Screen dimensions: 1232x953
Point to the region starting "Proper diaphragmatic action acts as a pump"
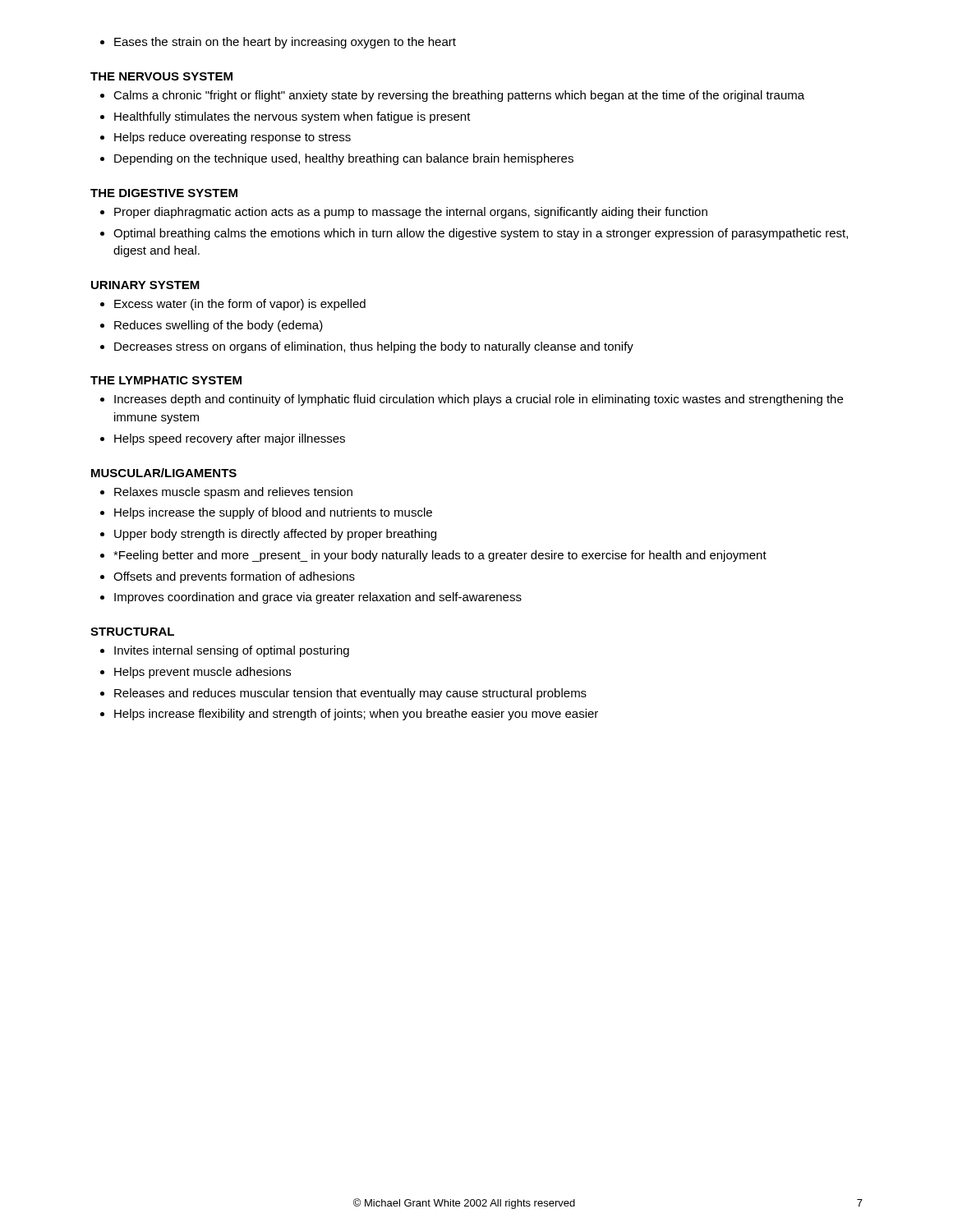pos(476,231)
